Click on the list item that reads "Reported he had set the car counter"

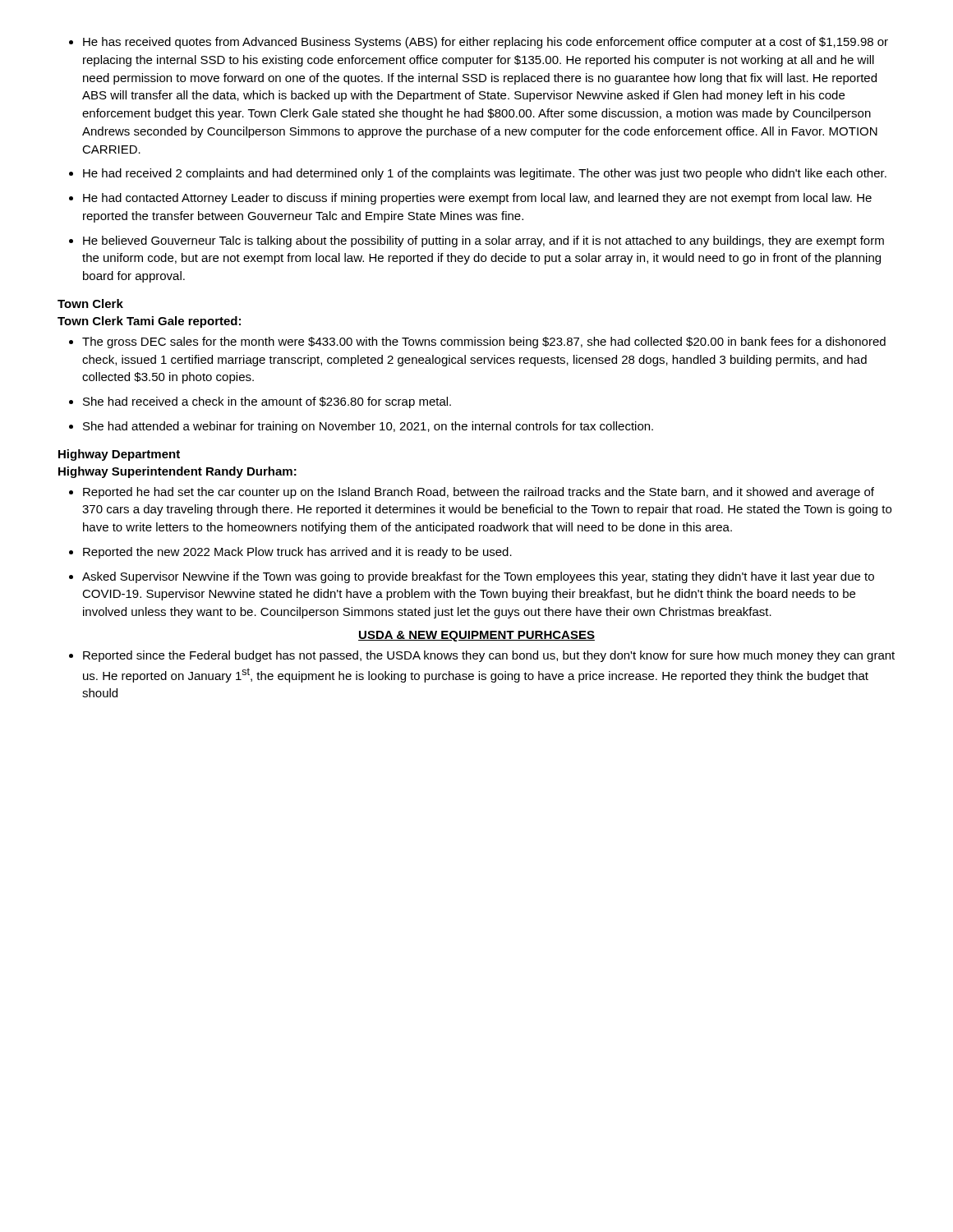coord(489,509)
